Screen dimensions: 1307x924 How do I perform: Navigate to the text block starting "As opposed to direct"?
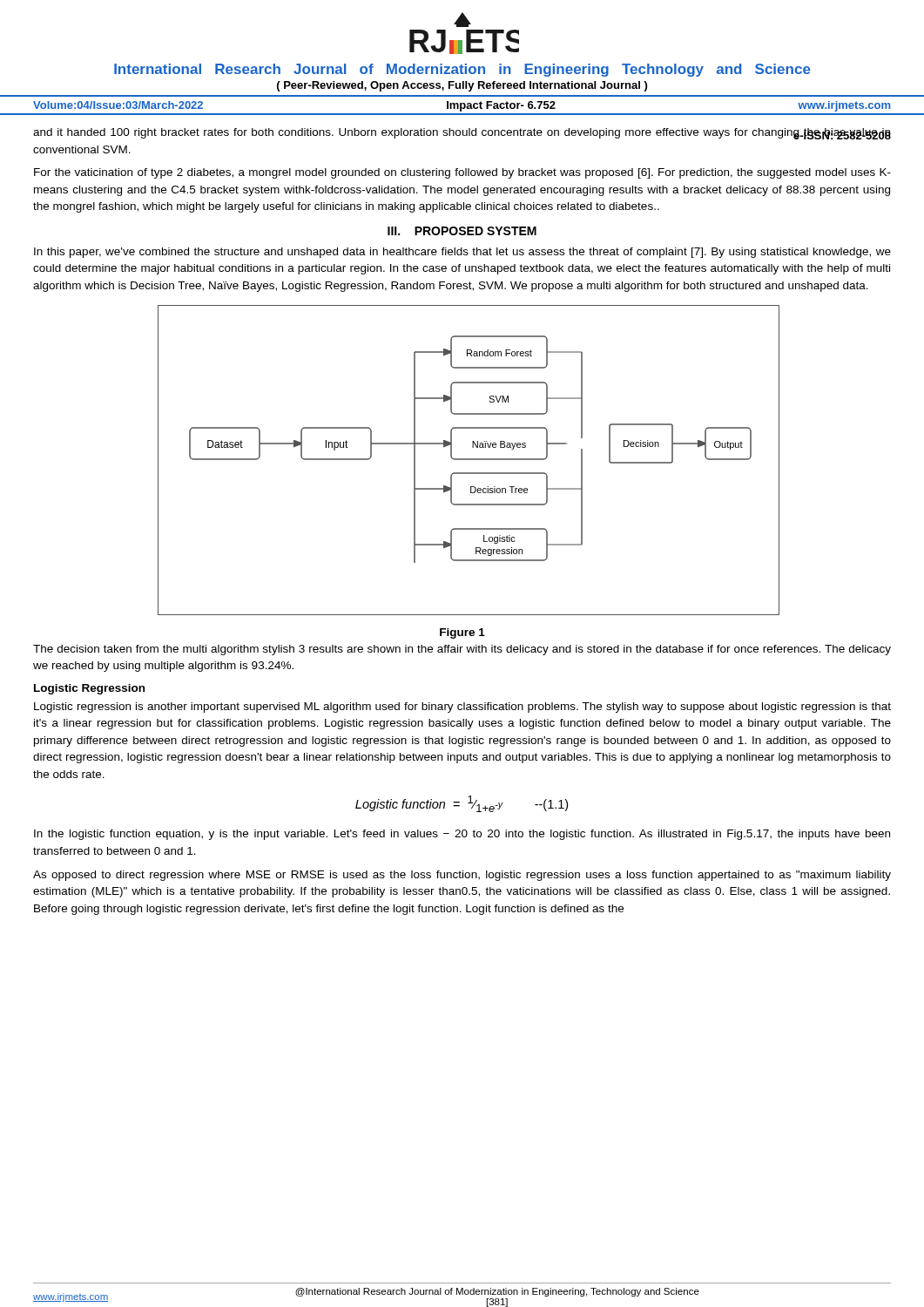click(x=462, y=891)
